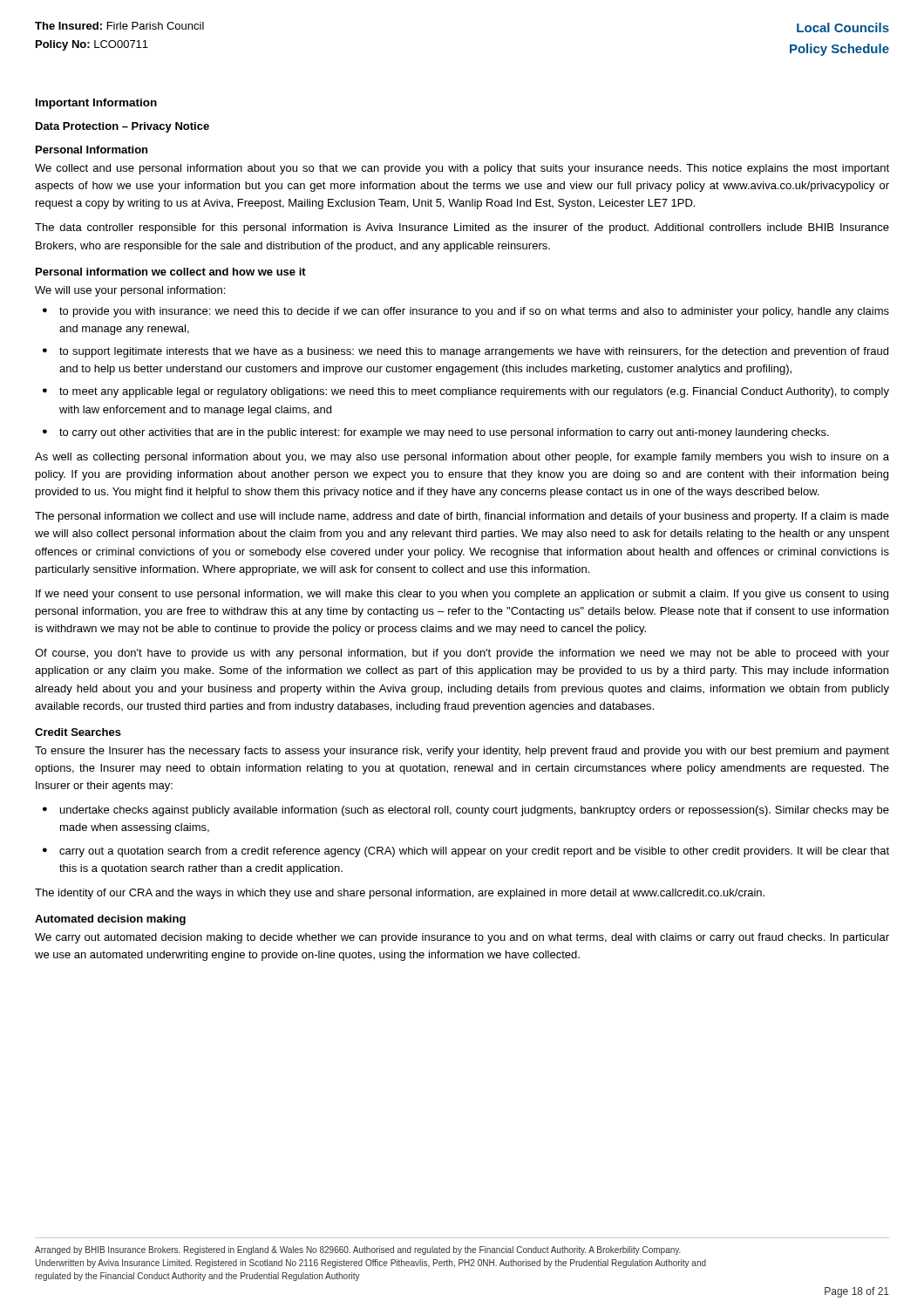Find "Credit Searches" on this page
Image resolution: width=924 pixels, height=1308 pixels.
pyautogui.click(x=78, y=732)
